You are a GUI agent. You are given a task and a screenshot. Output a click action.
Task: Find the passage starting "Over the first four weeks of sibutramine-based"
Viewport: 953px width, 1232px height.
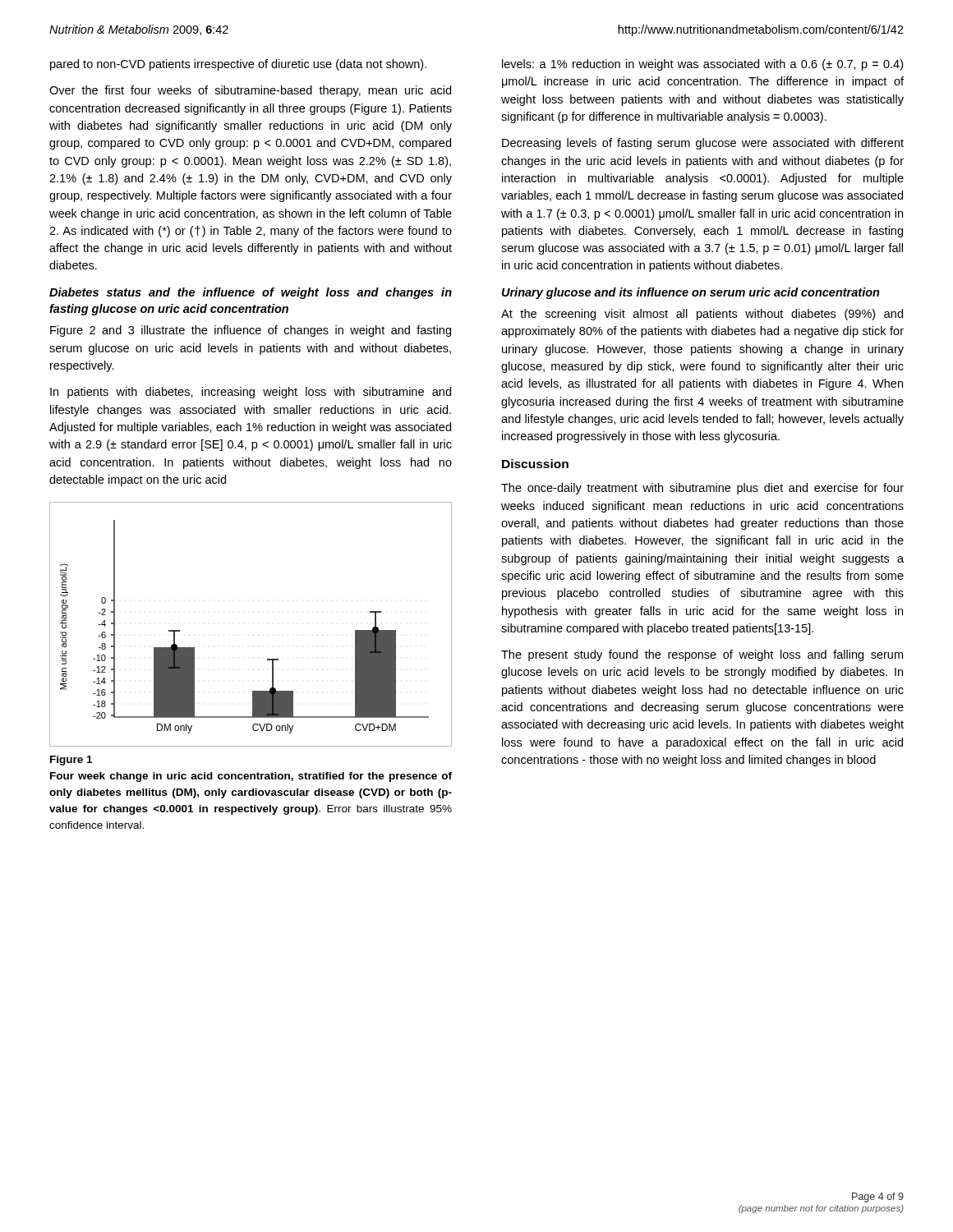[251, 179]
